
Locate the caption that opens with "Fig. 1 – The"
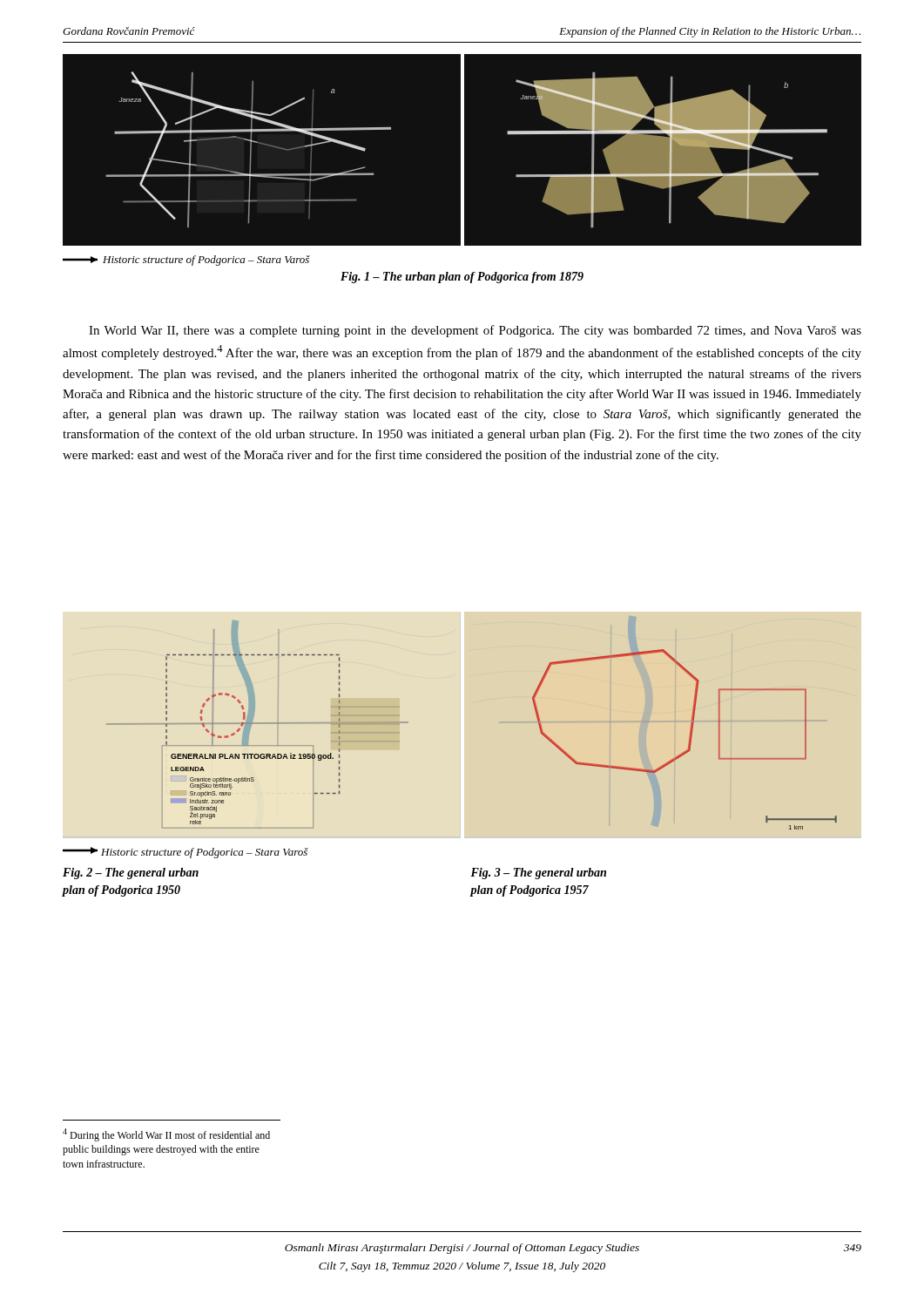pyautogui.click(x=462, y=277)
